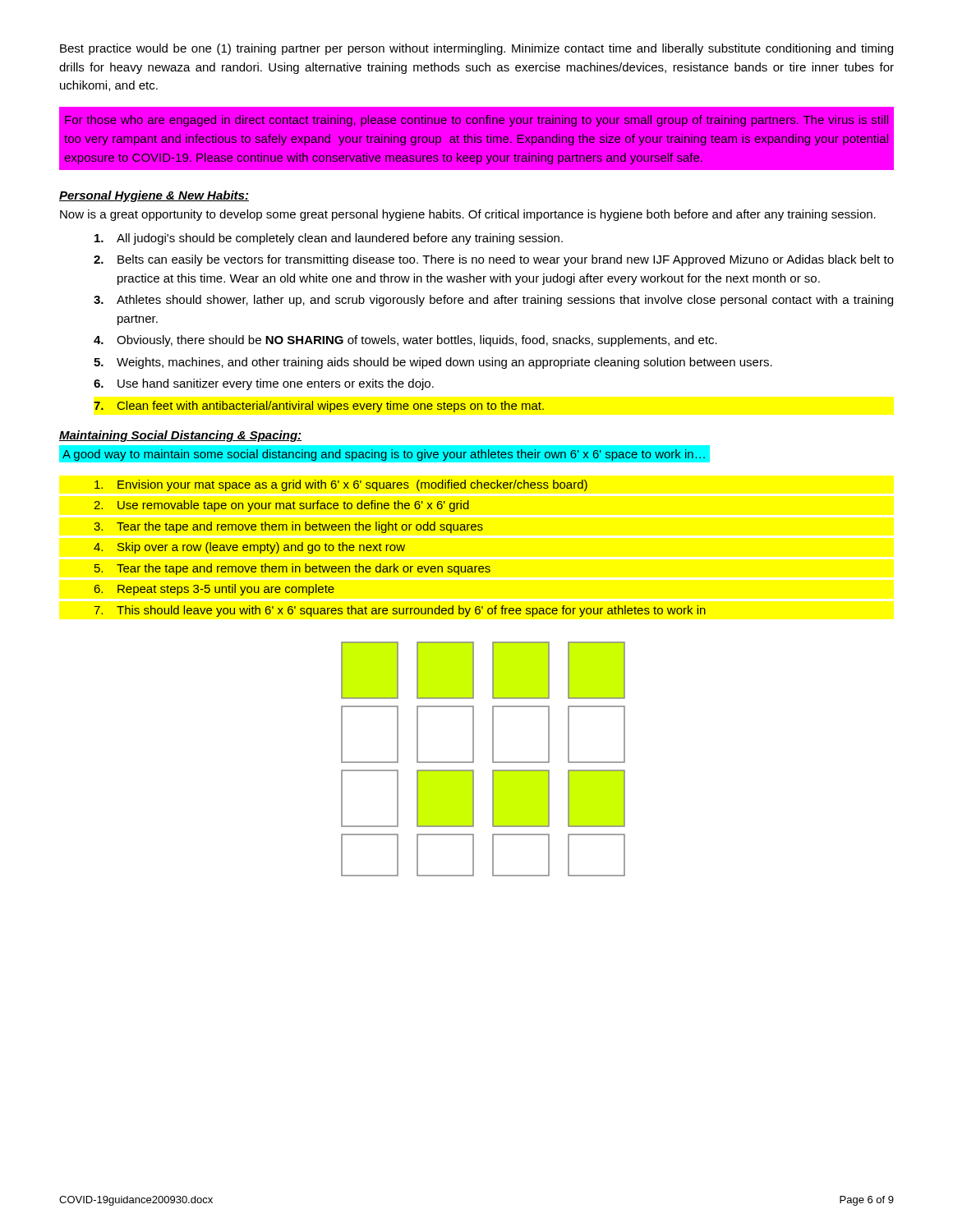Locate the region starting "5. Tear the"

pos(494,568)
